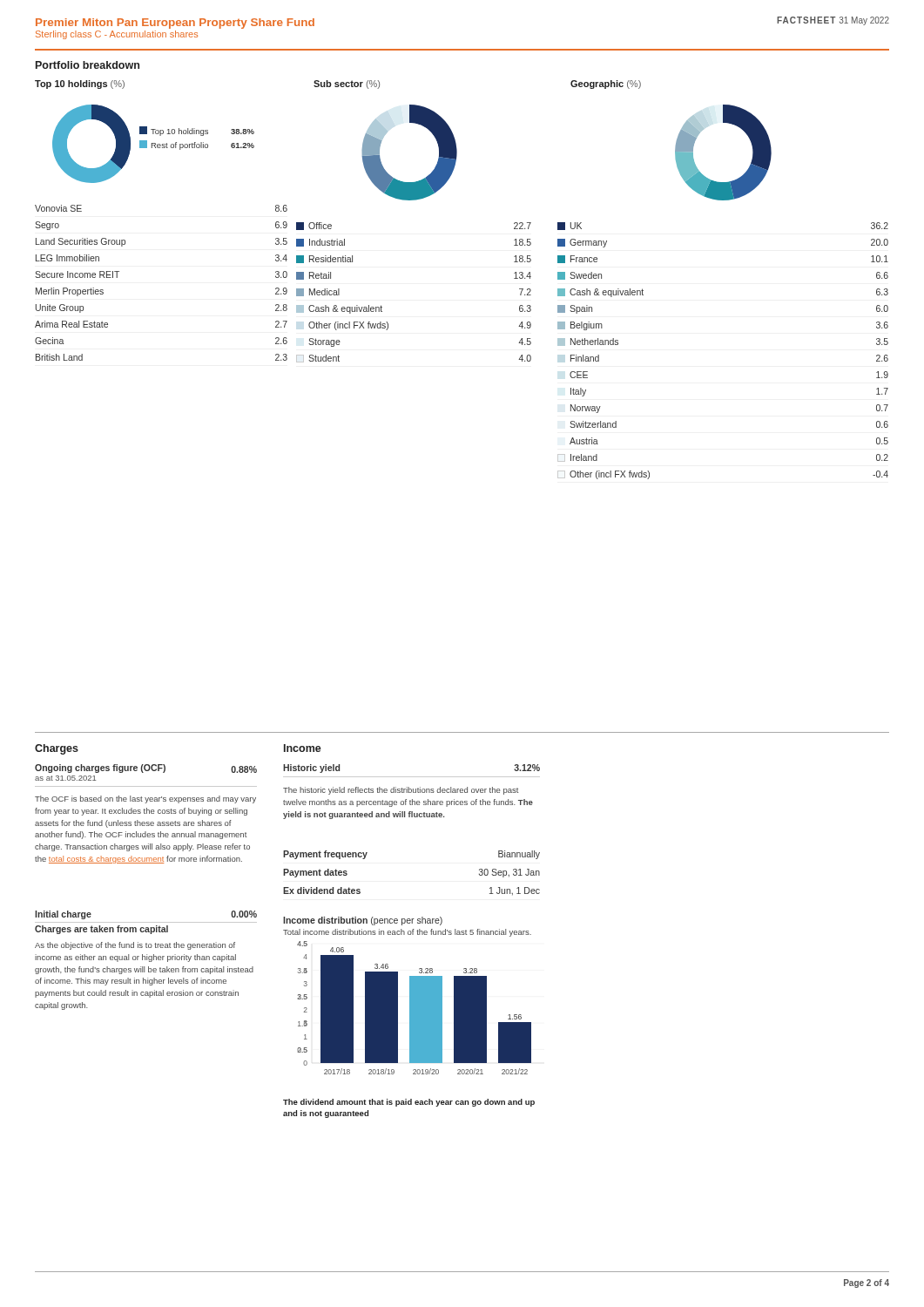Locate the text "Historic yield 3.12%"
This screenshot has height=1307, width=924.
point(412,770)
